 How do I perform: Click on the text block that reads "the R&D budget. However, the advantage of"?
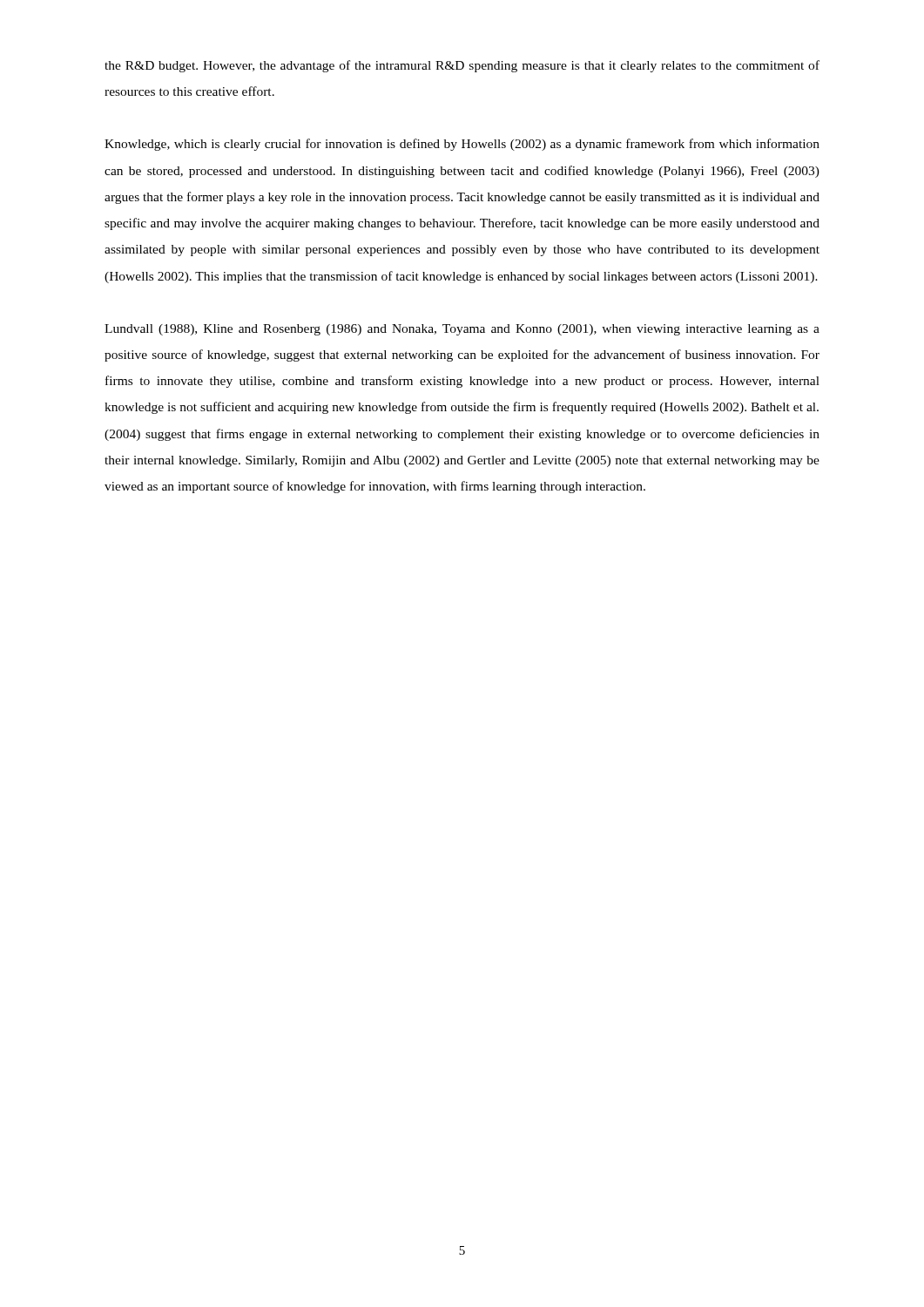pos(462,78)
